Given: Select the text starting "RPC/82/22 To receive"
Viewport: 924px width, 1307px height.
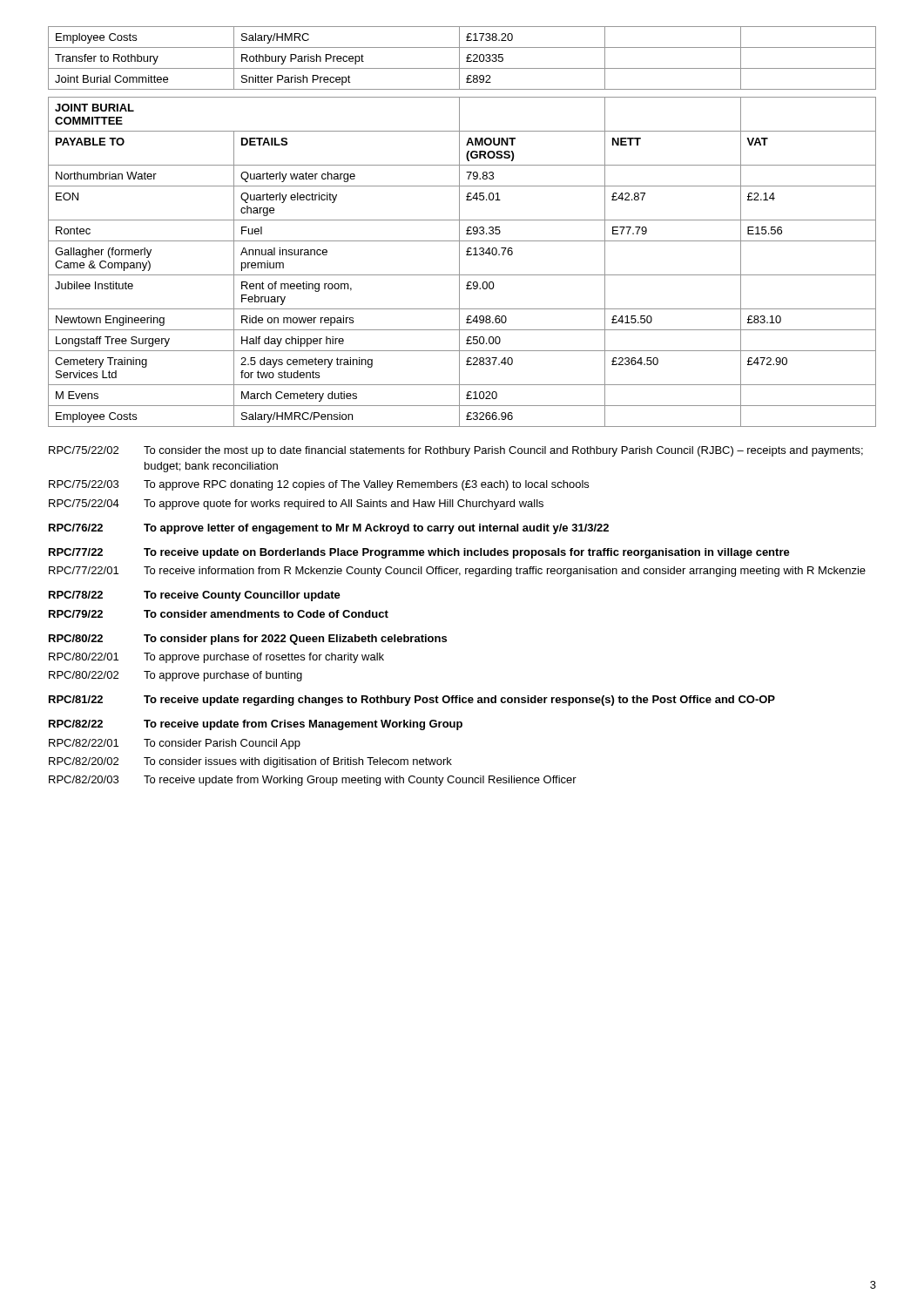Looking at the screenshot, I should click(x=462, y=725).
